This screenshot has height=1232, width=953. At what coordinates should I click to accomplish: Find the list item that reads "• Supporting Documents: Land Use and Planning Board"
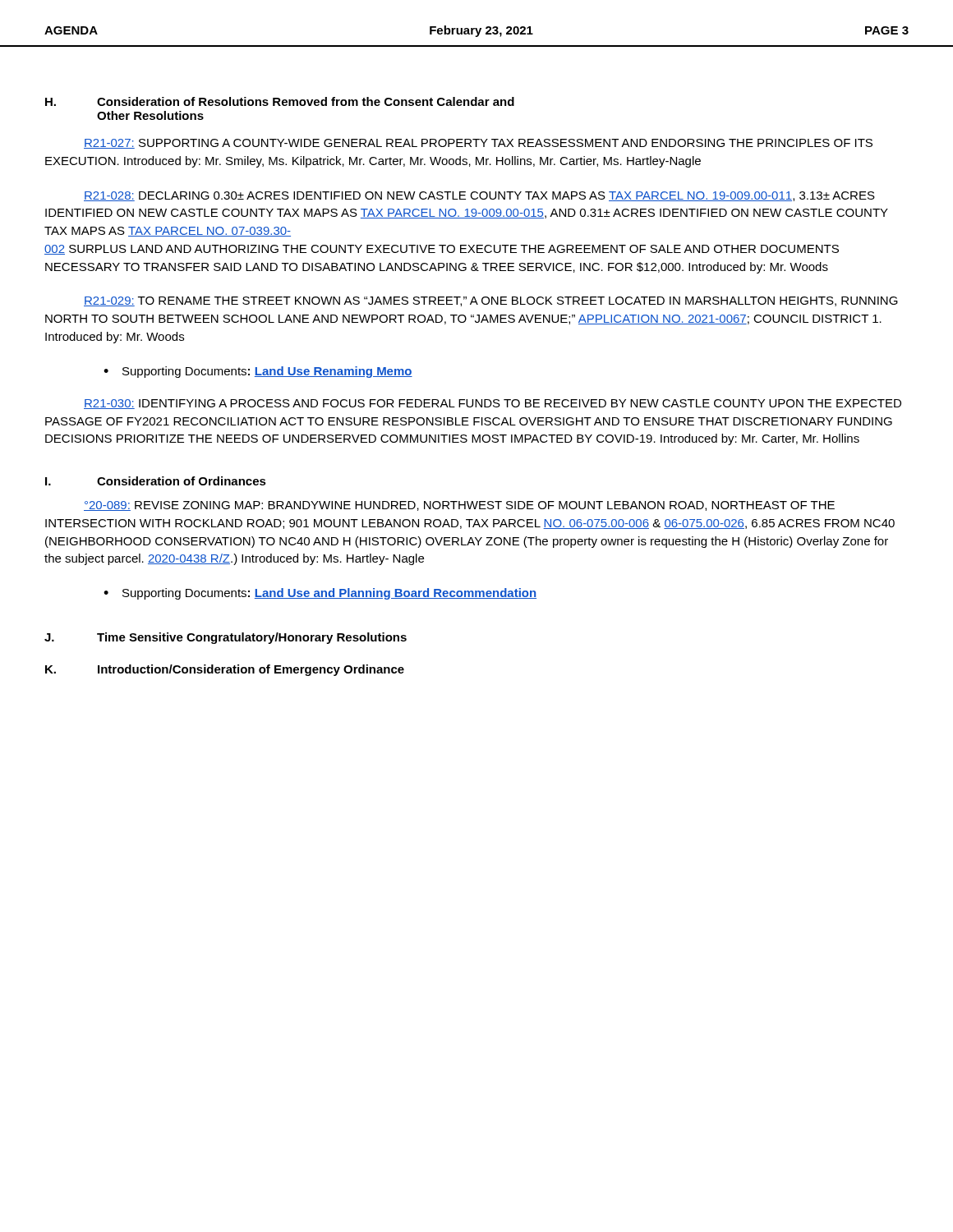point(320,594)
